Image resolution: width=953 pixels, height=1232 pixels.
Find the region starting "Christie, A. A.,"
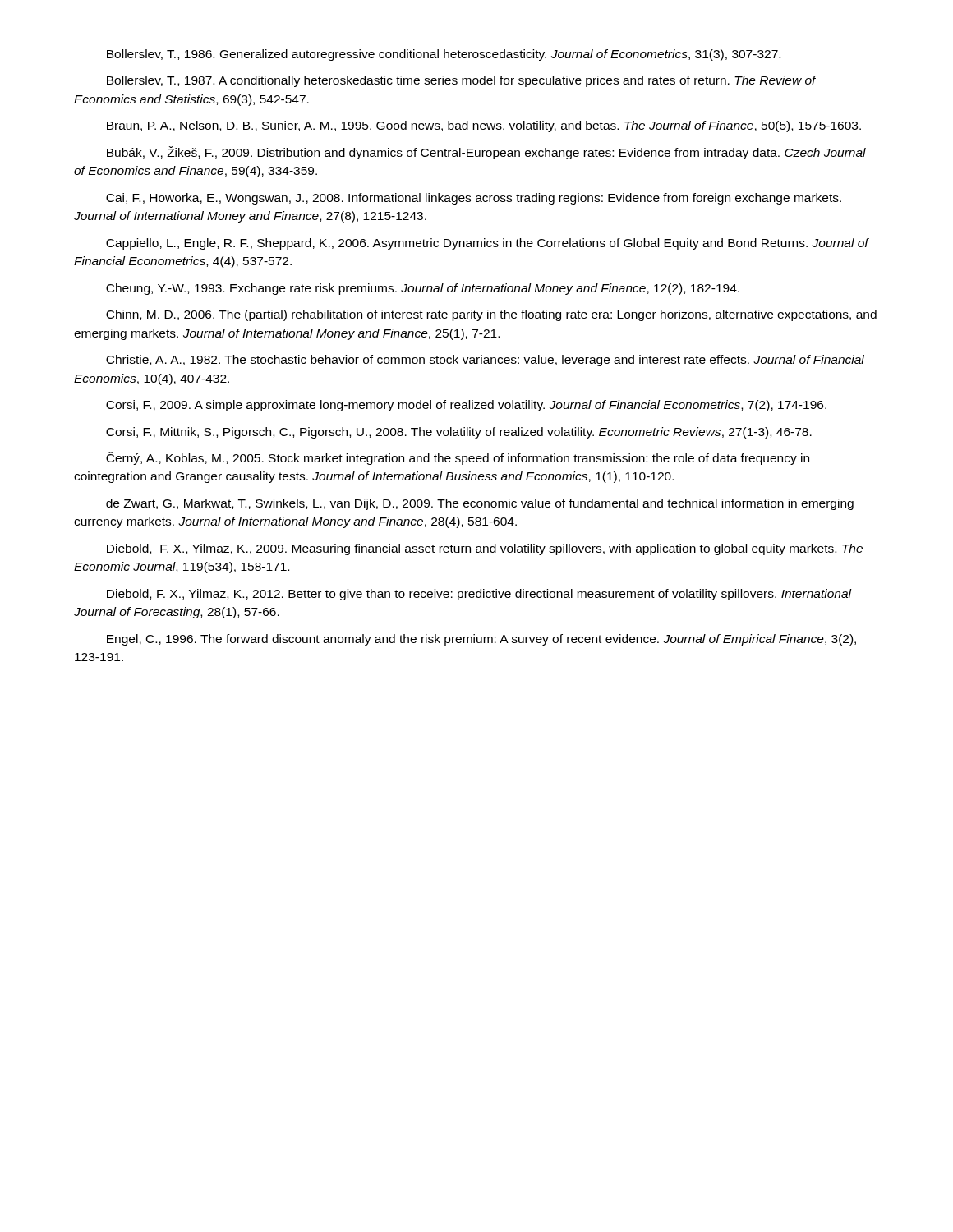coord(469,369)
